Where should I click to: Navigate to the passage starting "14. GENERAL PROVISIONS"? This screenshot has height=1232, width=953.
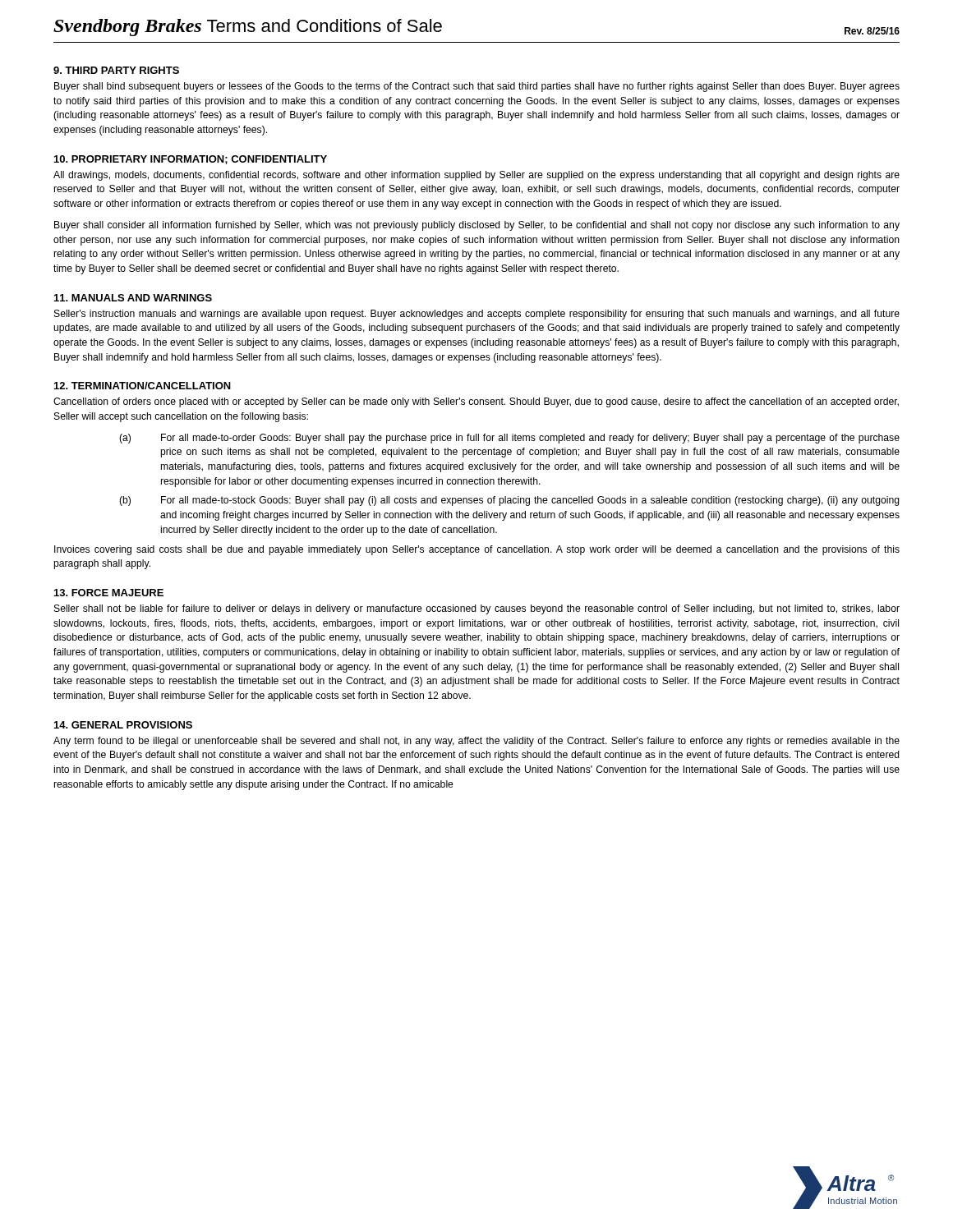pyautogui.click(x=123, y=725)
